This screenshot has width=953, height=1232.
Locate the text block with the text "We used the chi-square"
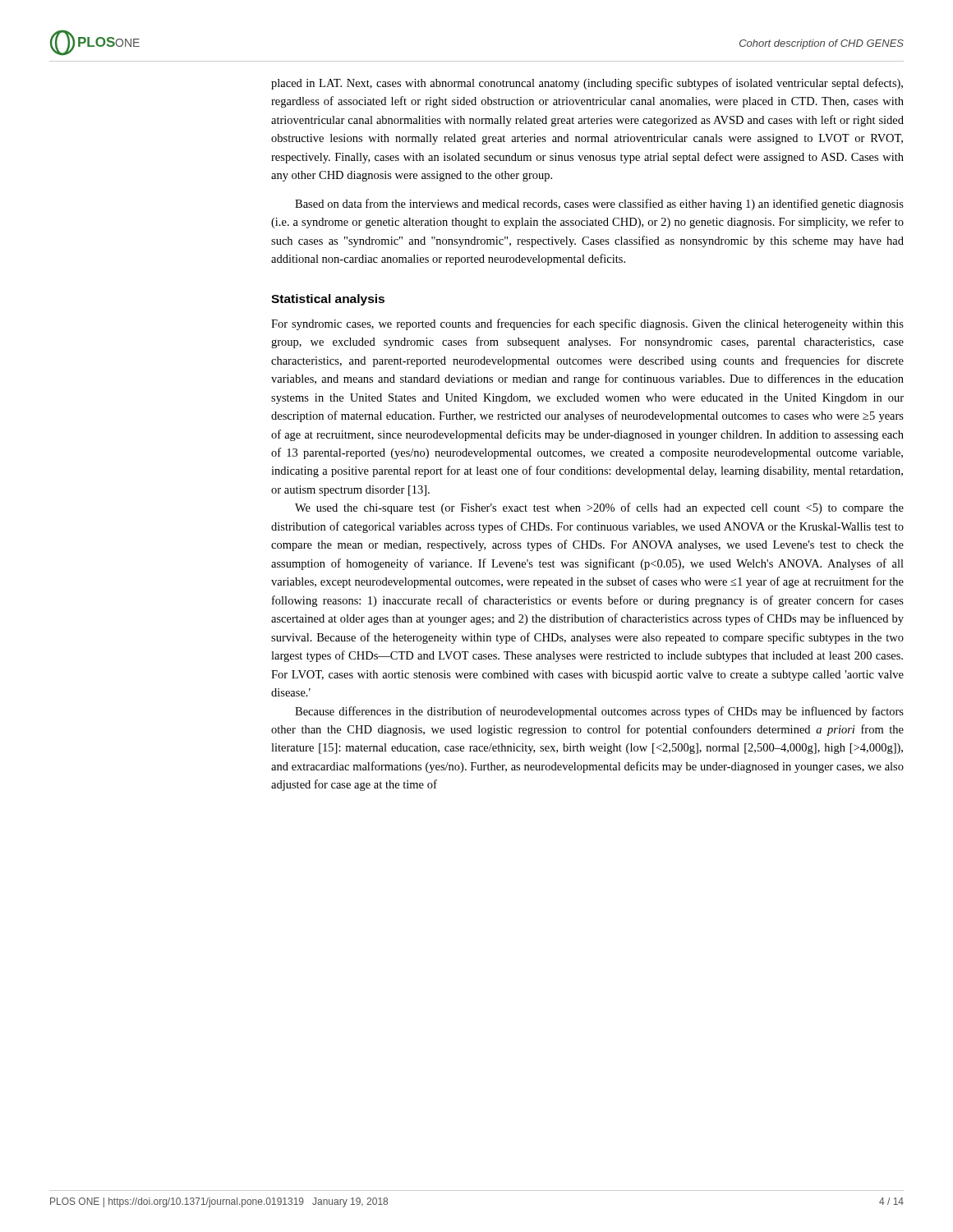[x=587, y=600]
